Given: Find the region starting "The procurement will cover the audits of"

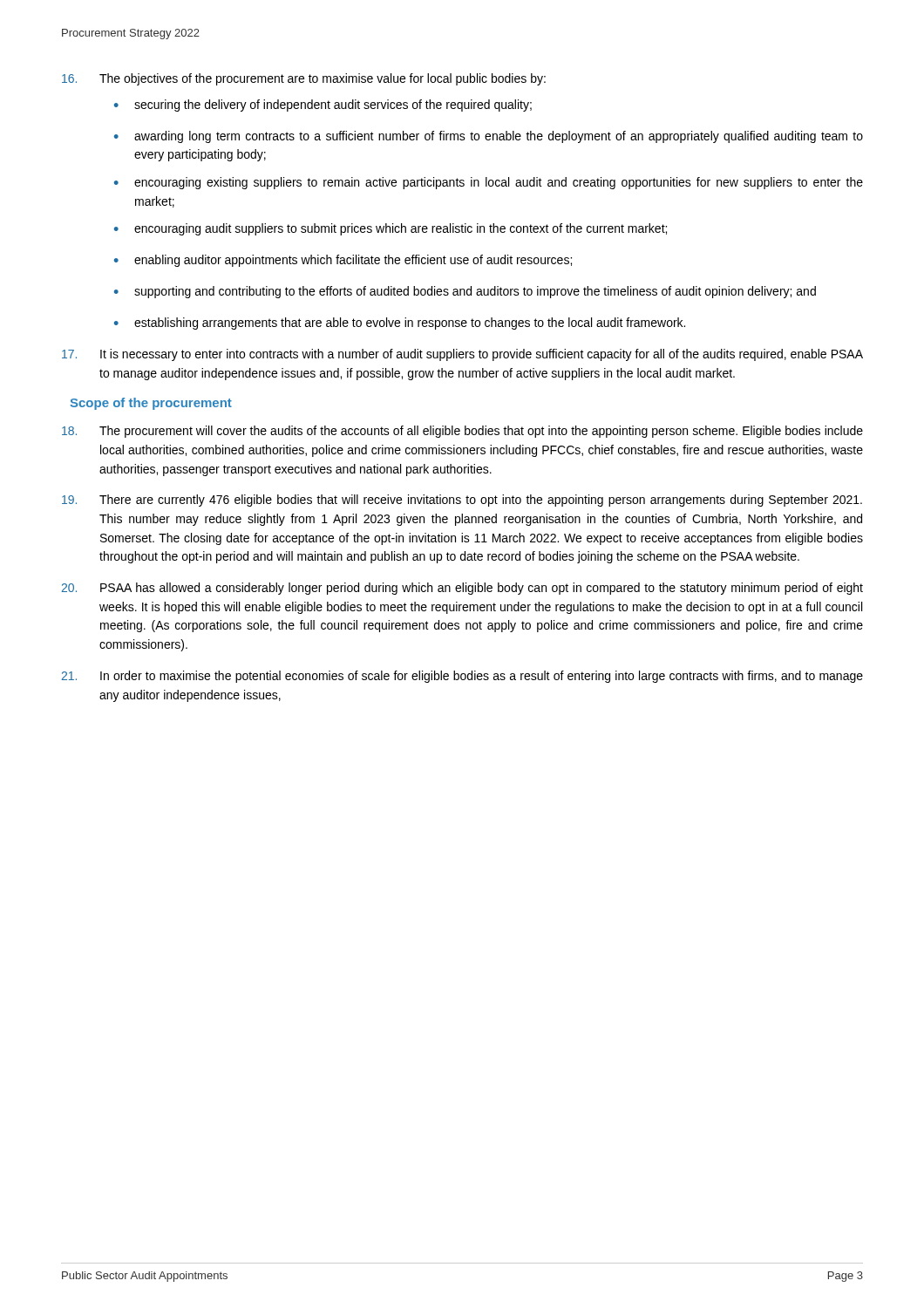Looking at the screenshot, I should (462, 451).
